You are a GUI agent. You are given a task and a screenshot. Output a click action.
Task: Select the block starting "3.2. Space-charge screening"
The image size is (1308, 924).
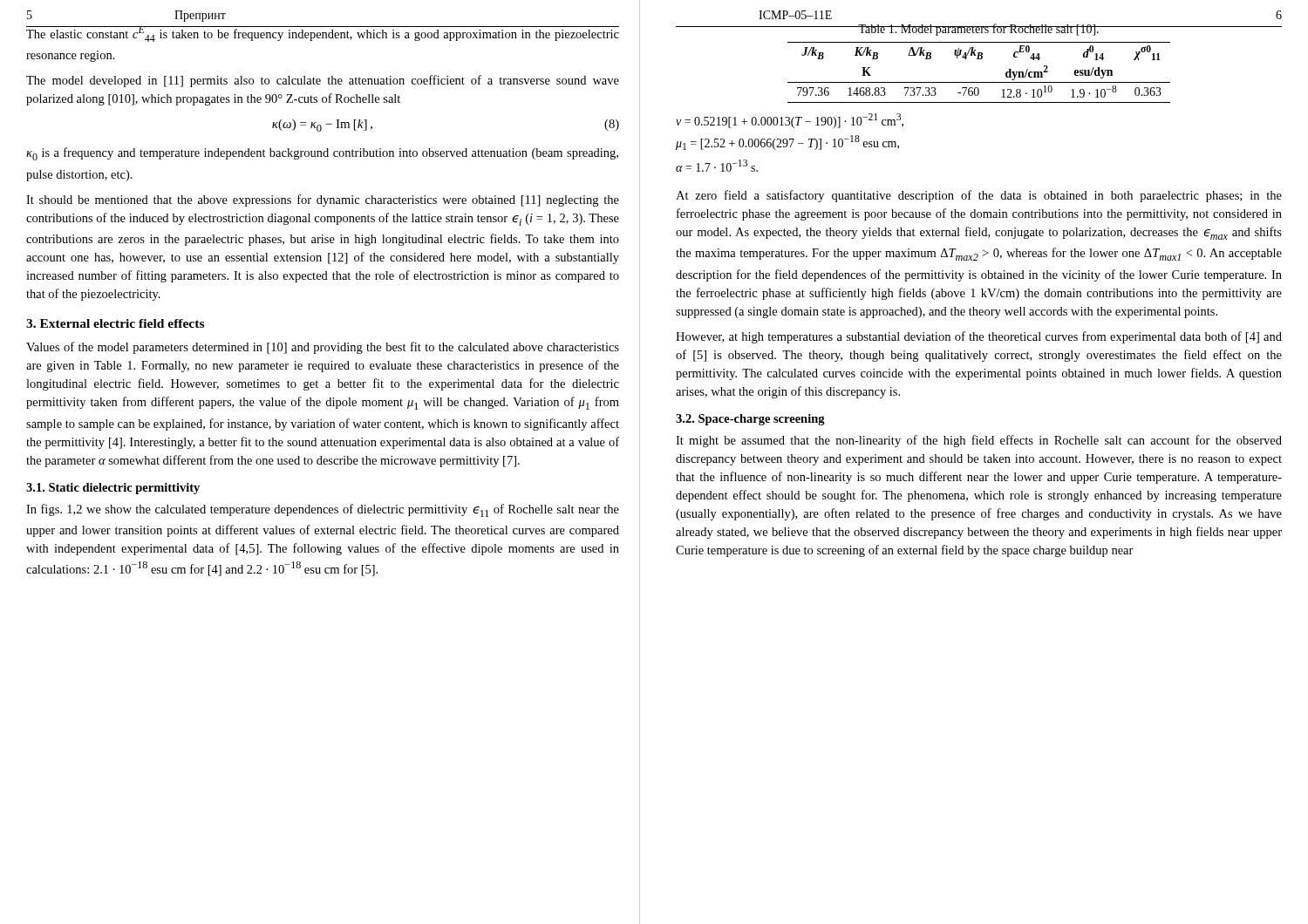(x=750, y=418)
